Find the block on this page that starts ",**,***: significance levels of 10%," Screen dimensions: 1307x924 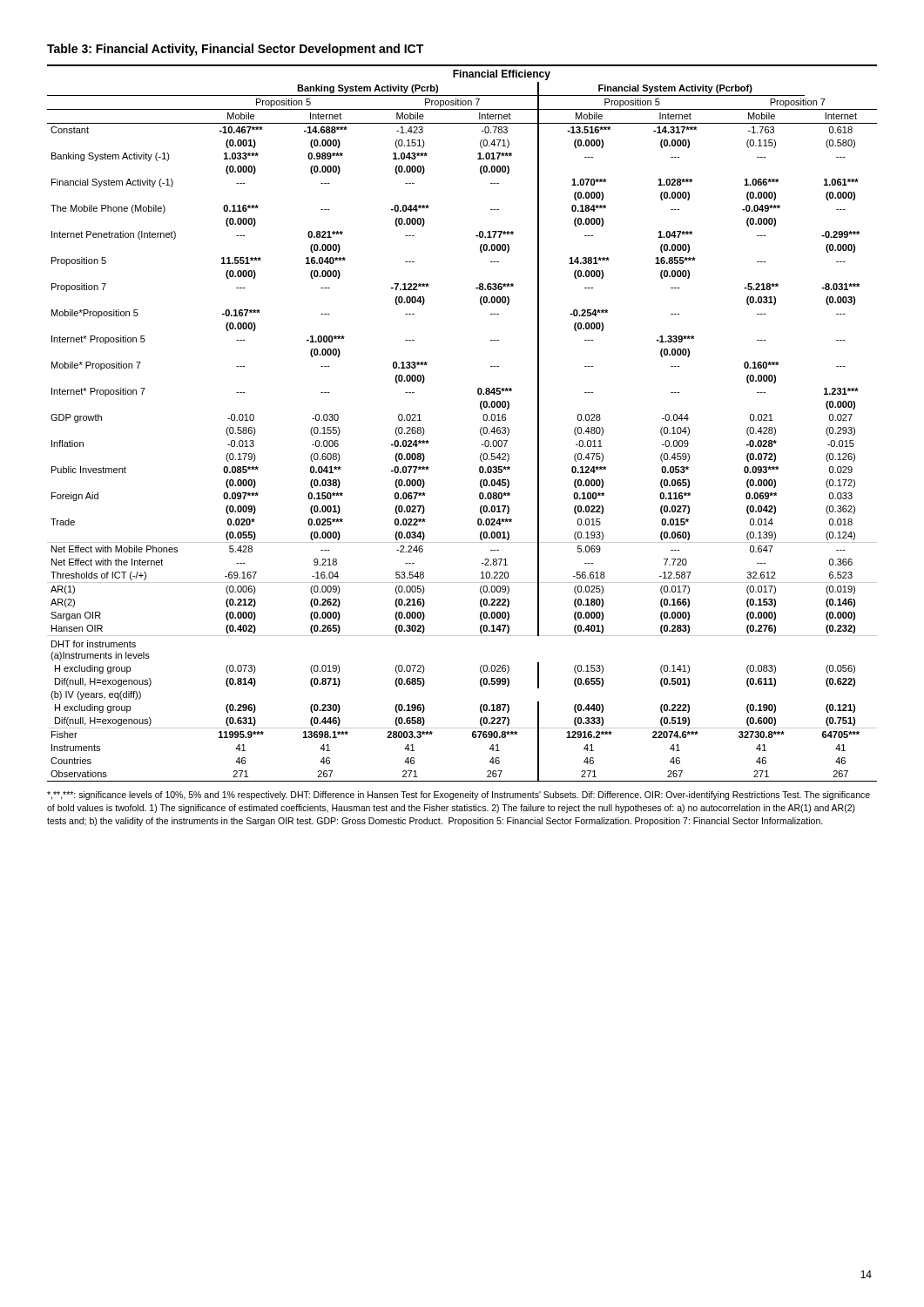pos(459,808)
